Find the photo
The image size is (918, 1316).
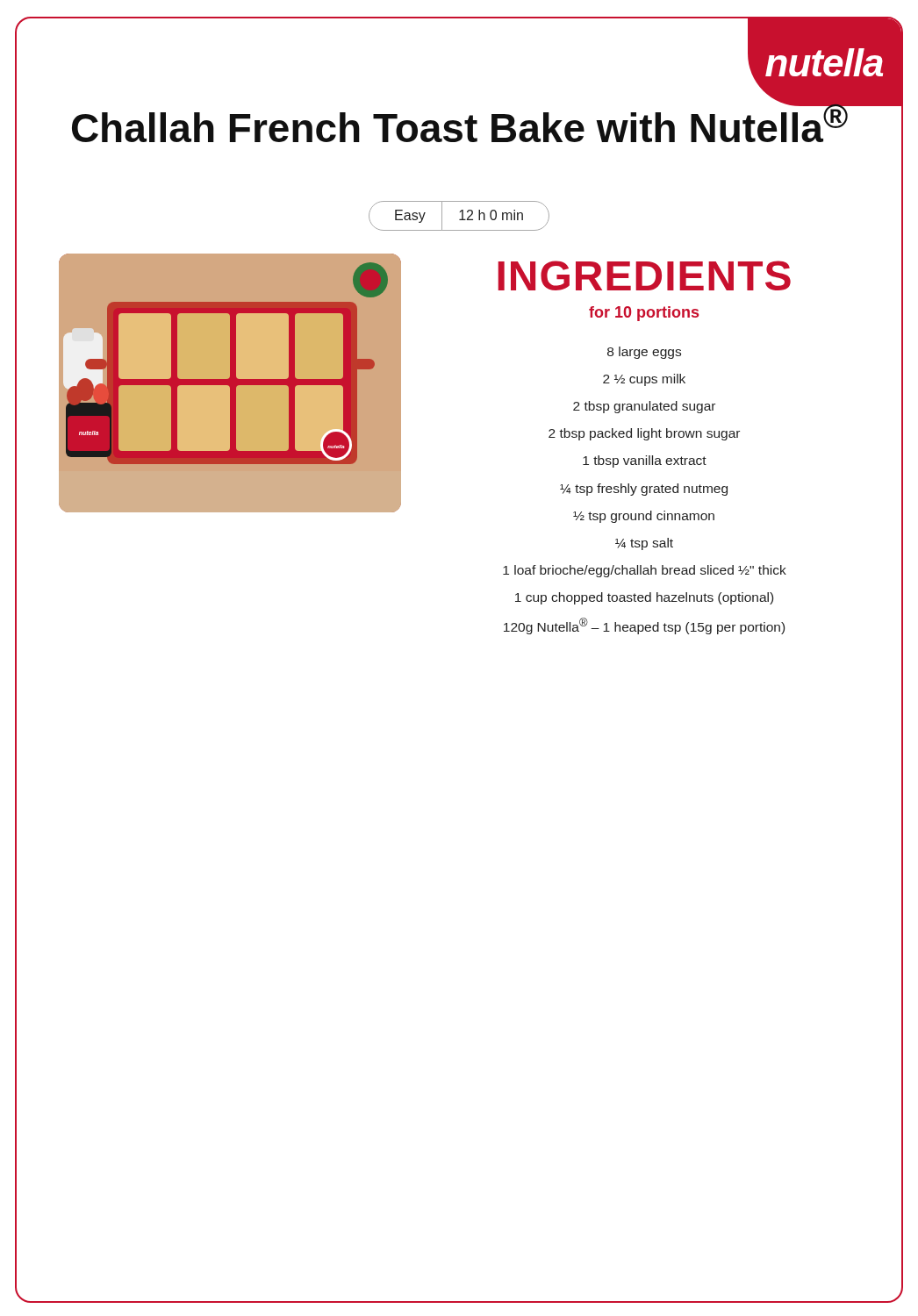click(x=230, y=383)
